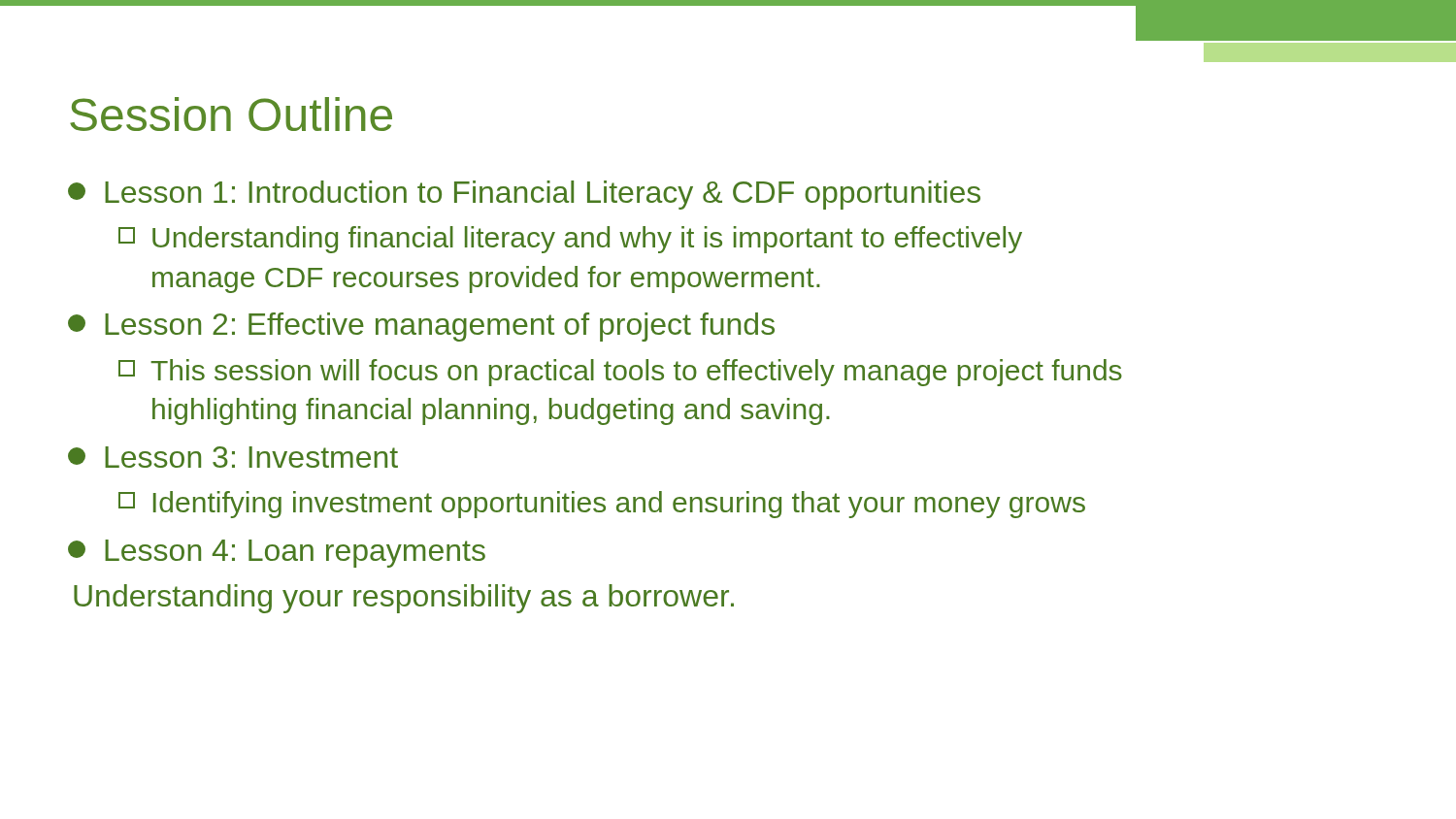This screenshot has height=819, width=1456.
Task: Click where it says "Lesson 3: Investment"
Action: pos(233,457)
